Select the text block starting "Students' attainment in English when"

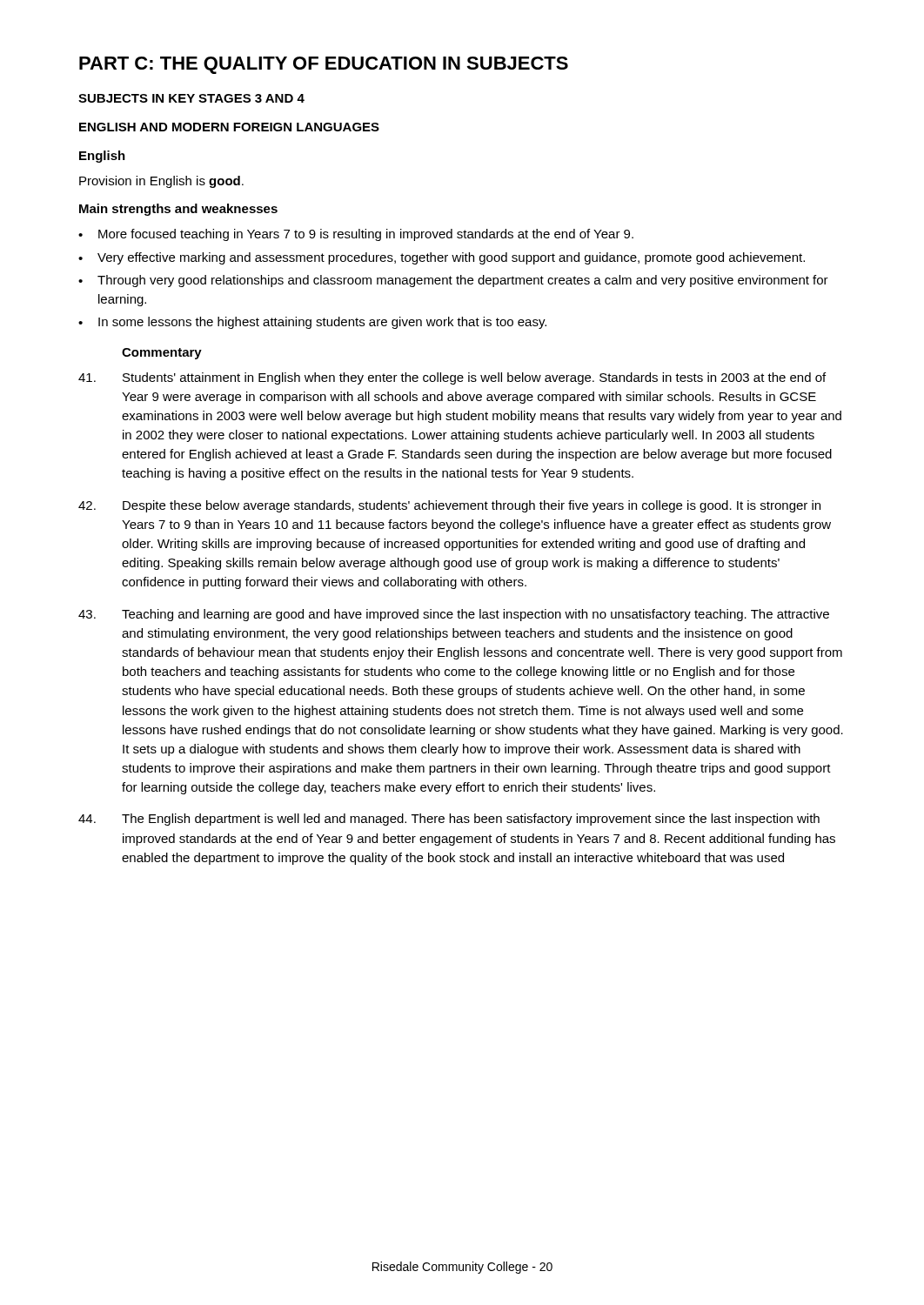pos(462,425)
